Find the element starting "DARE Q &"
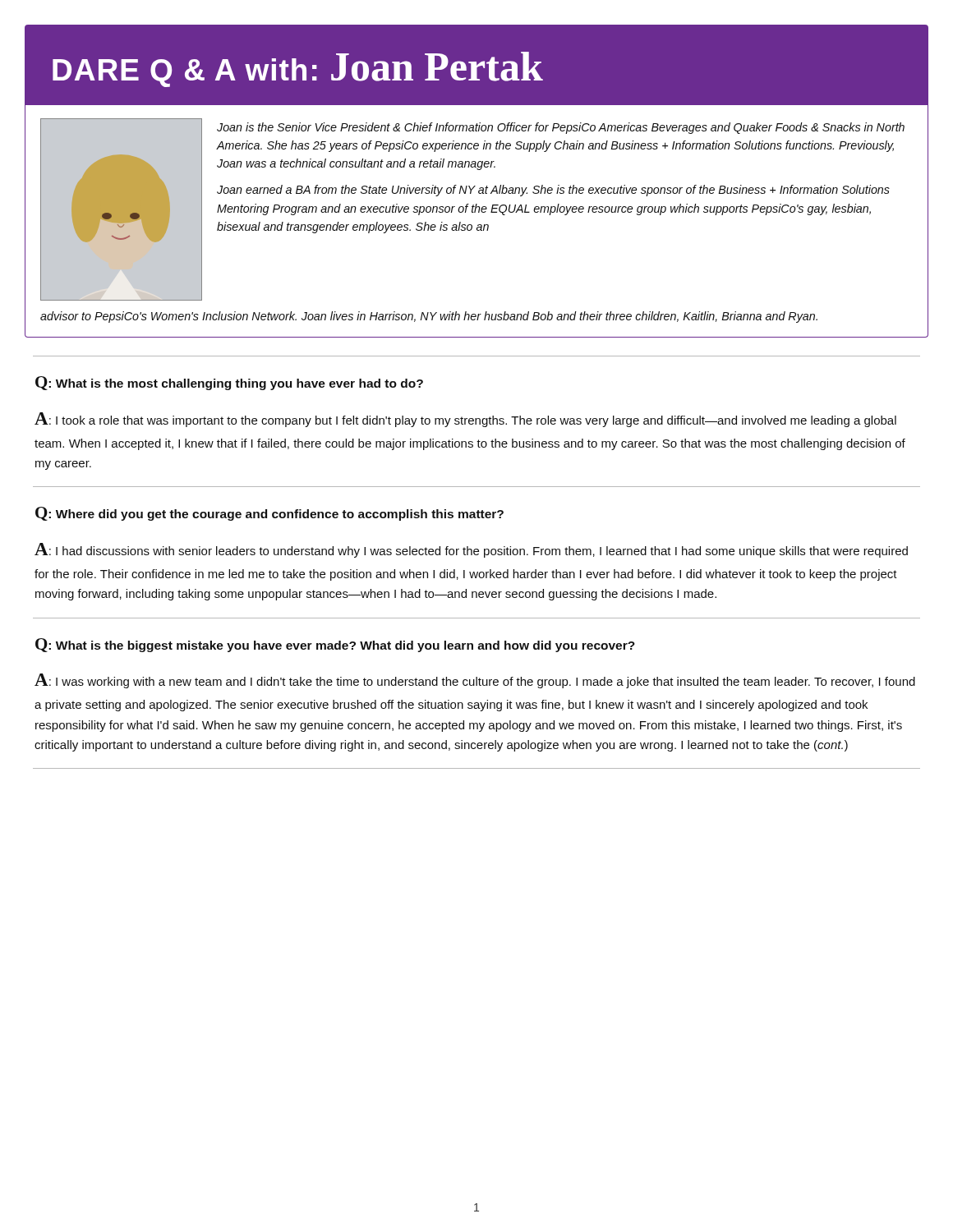Screen dimensions: 1232x953 [297, 67]
